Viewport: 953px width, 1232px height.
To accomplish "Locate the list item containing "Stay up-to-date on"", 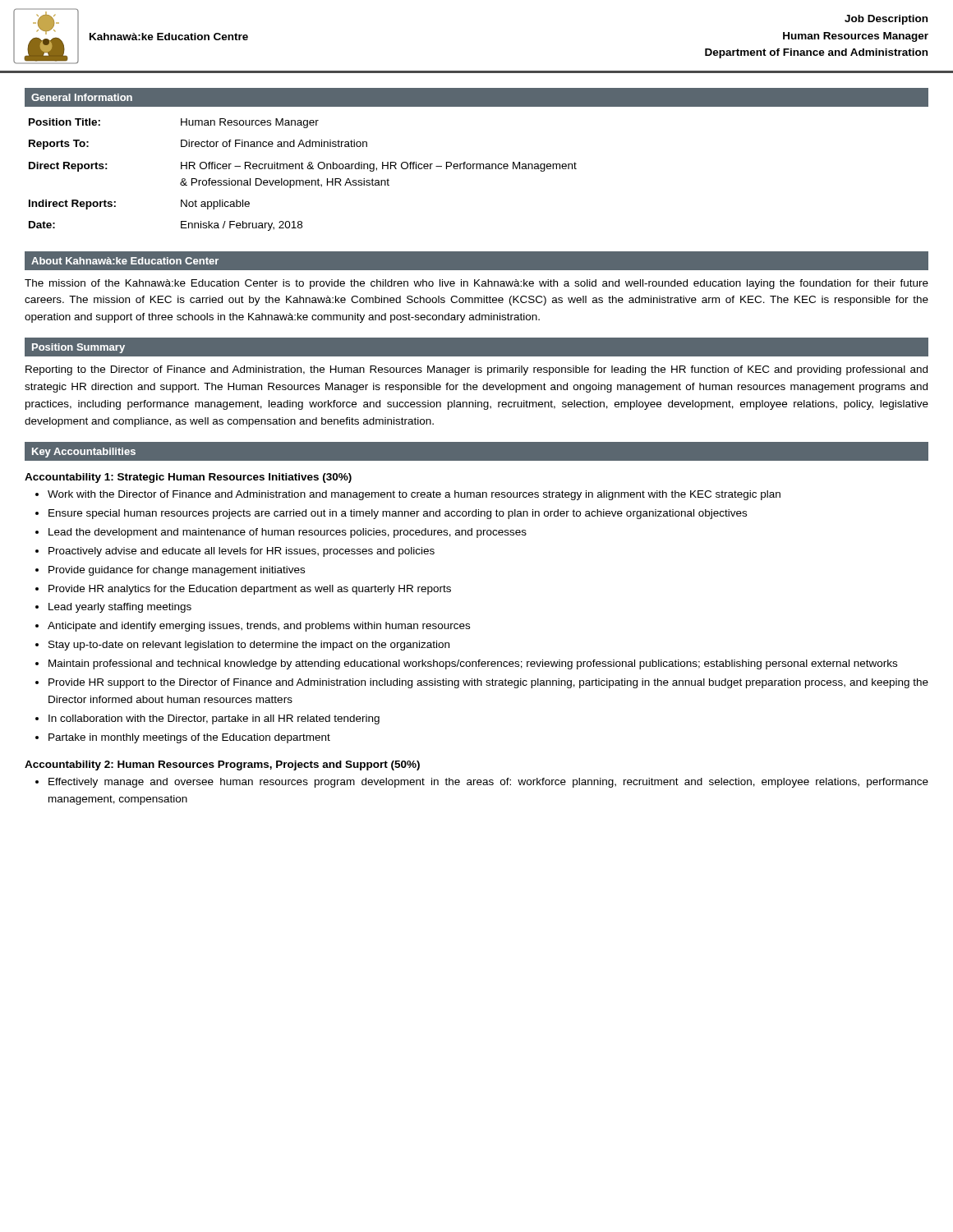I will coord(249,645).
